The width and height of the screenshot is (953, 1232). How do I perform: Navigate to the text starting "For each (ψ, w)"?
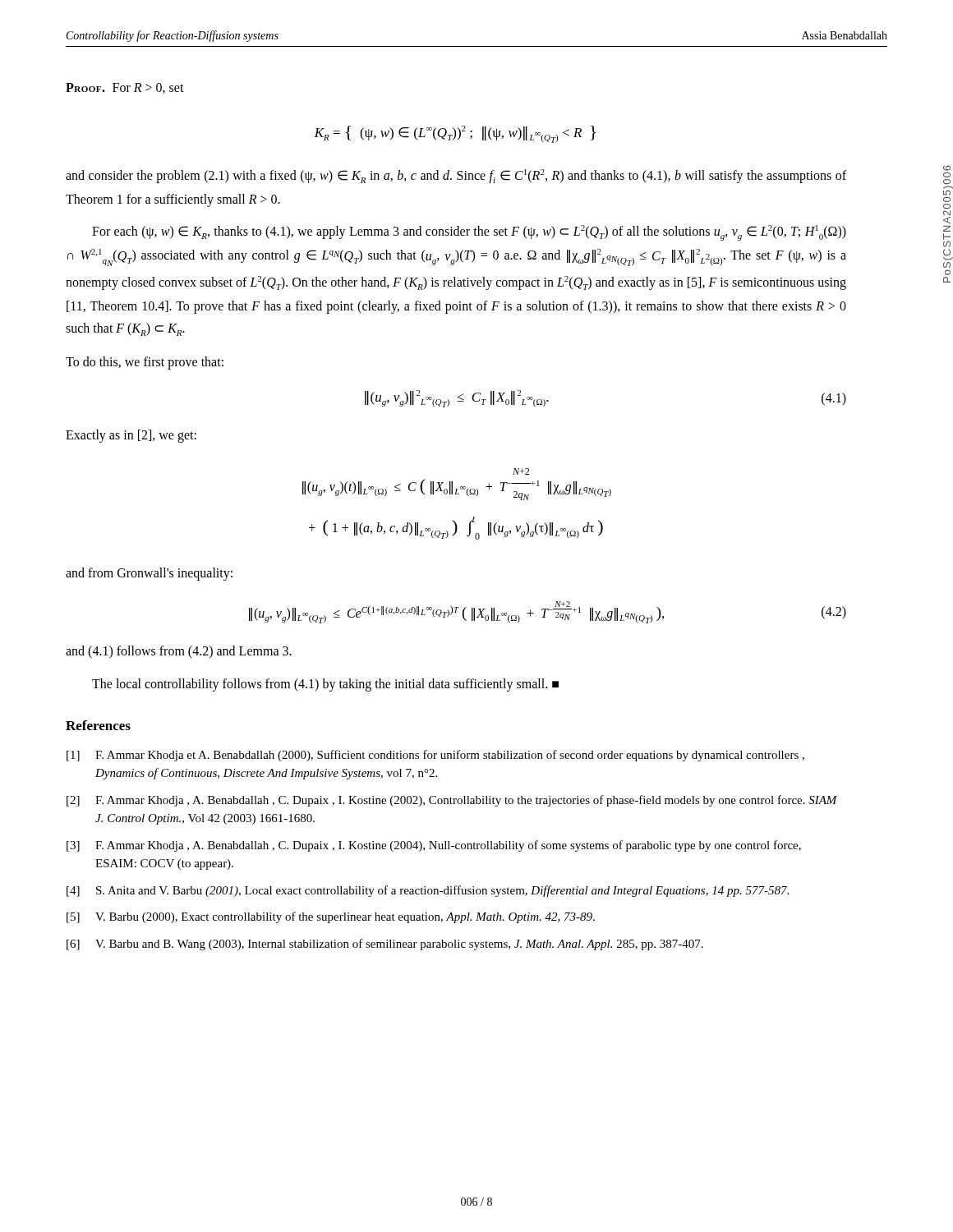tap(456, 280)
